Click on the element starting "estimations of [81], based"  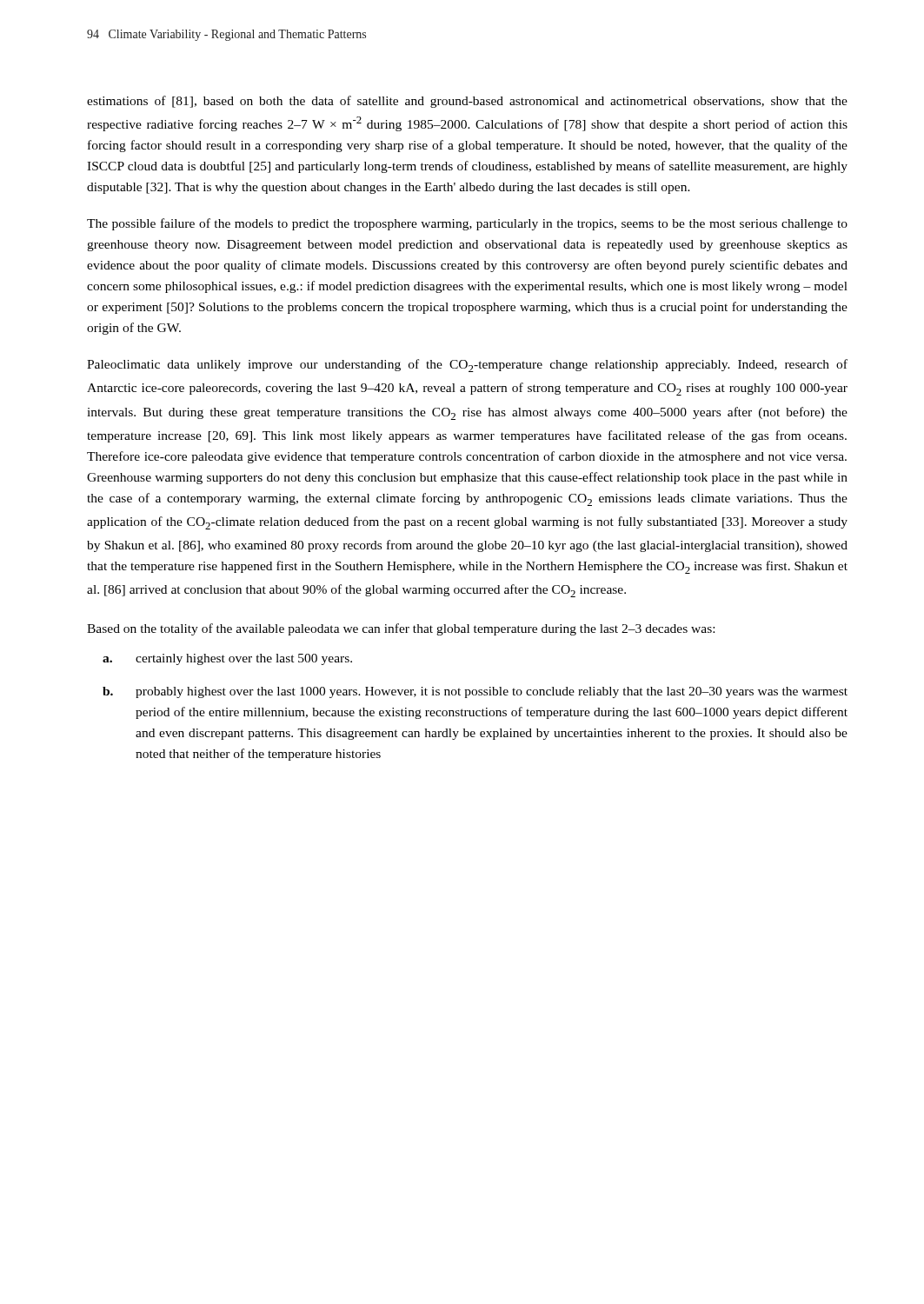point(467,144)
